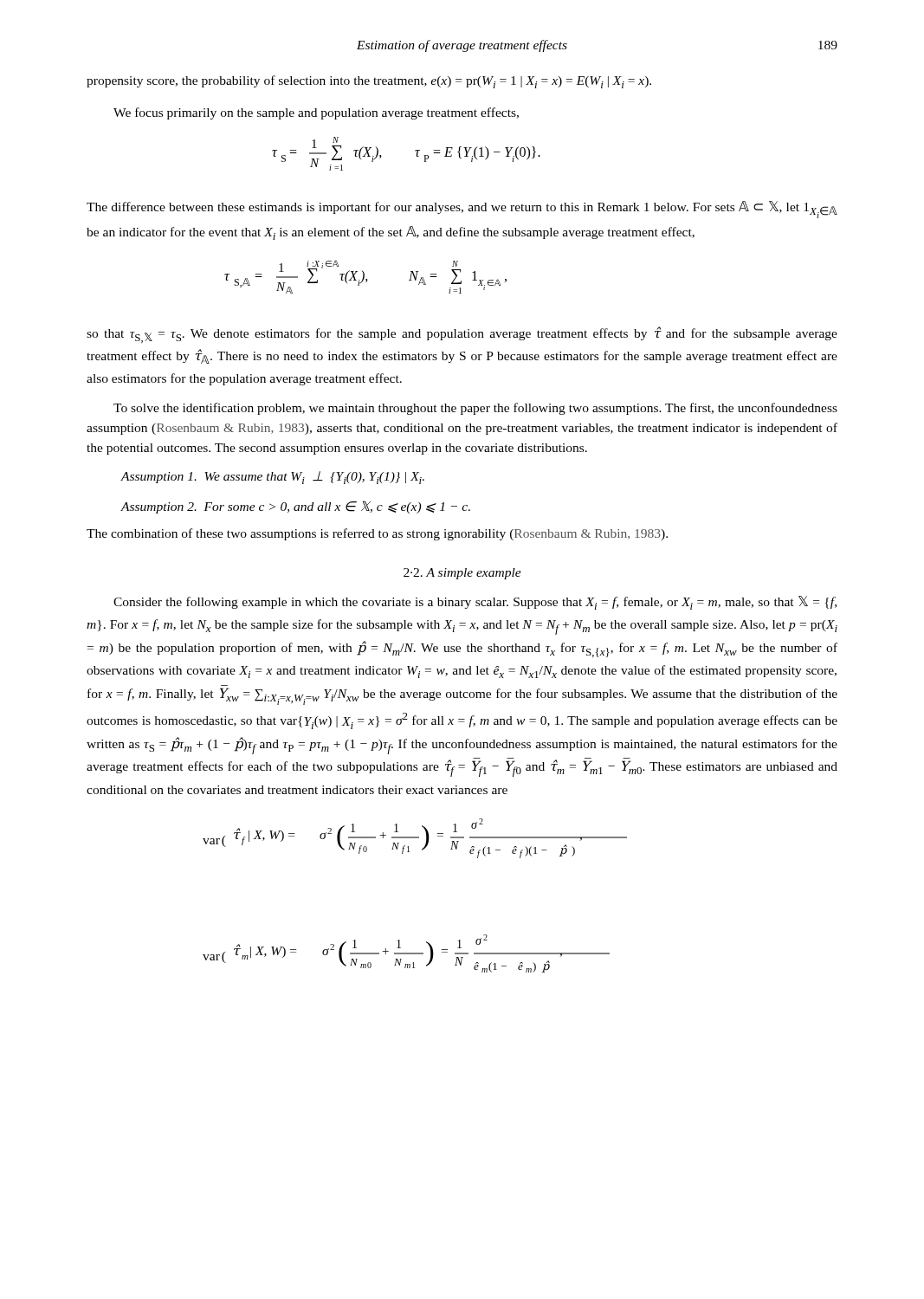
Task: Select the text block with the text "The difference between these estimands is"
Action: click(x=462, y=221)
